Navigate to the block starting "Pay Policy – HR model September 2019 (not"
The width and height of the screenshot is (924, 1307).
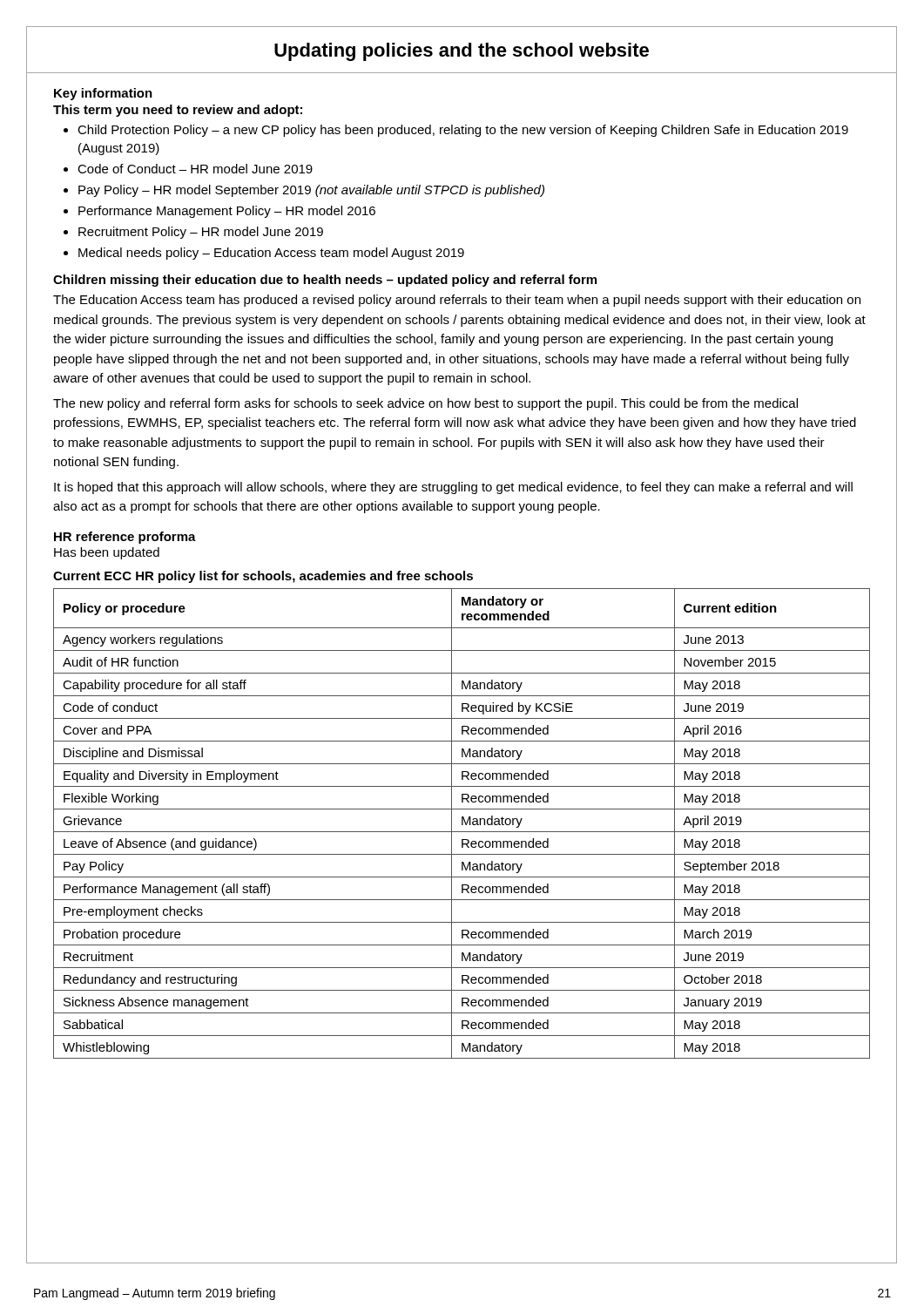[x=311, y=190]
